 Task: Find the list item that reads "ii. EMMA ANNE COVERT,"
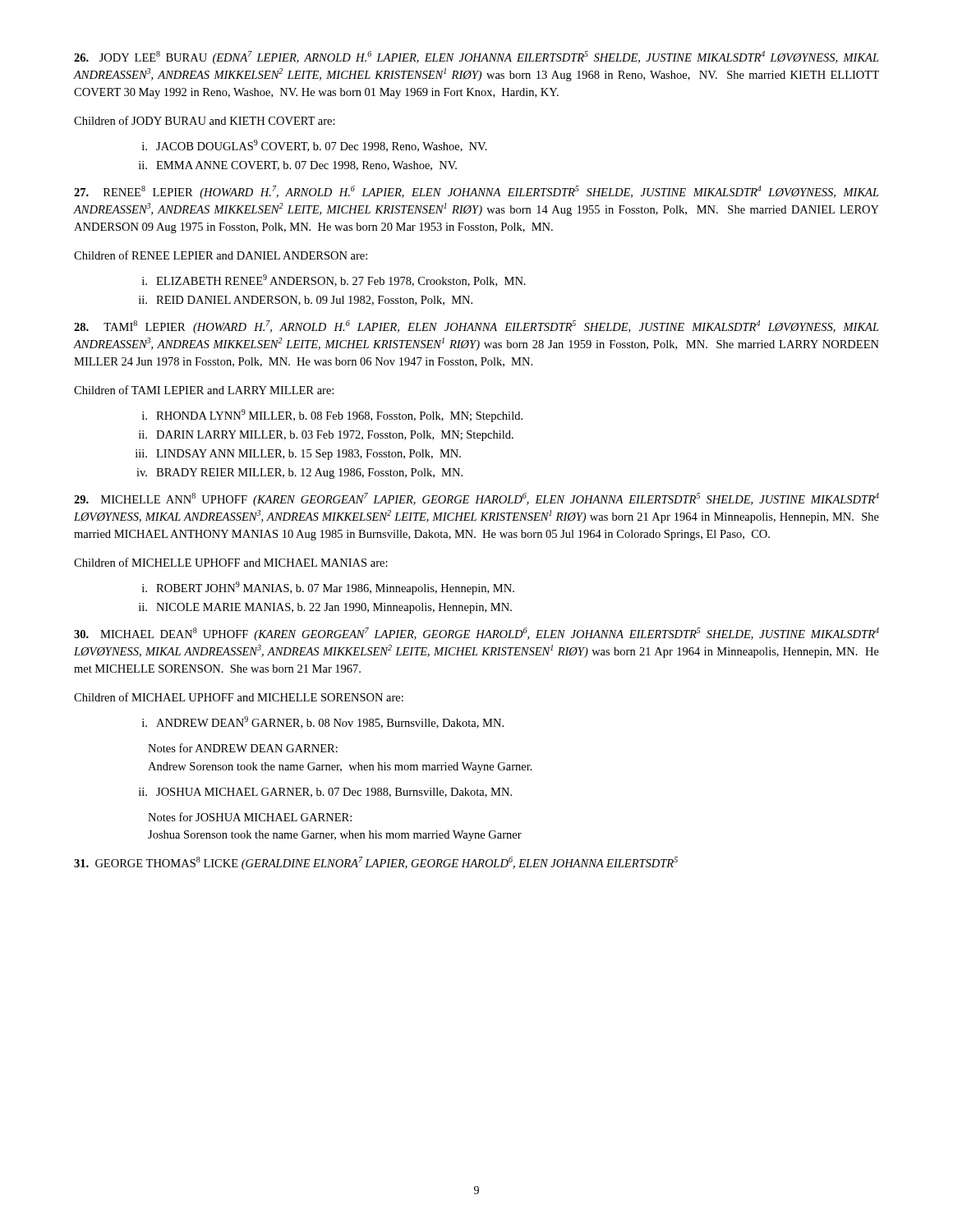[298, 166]
